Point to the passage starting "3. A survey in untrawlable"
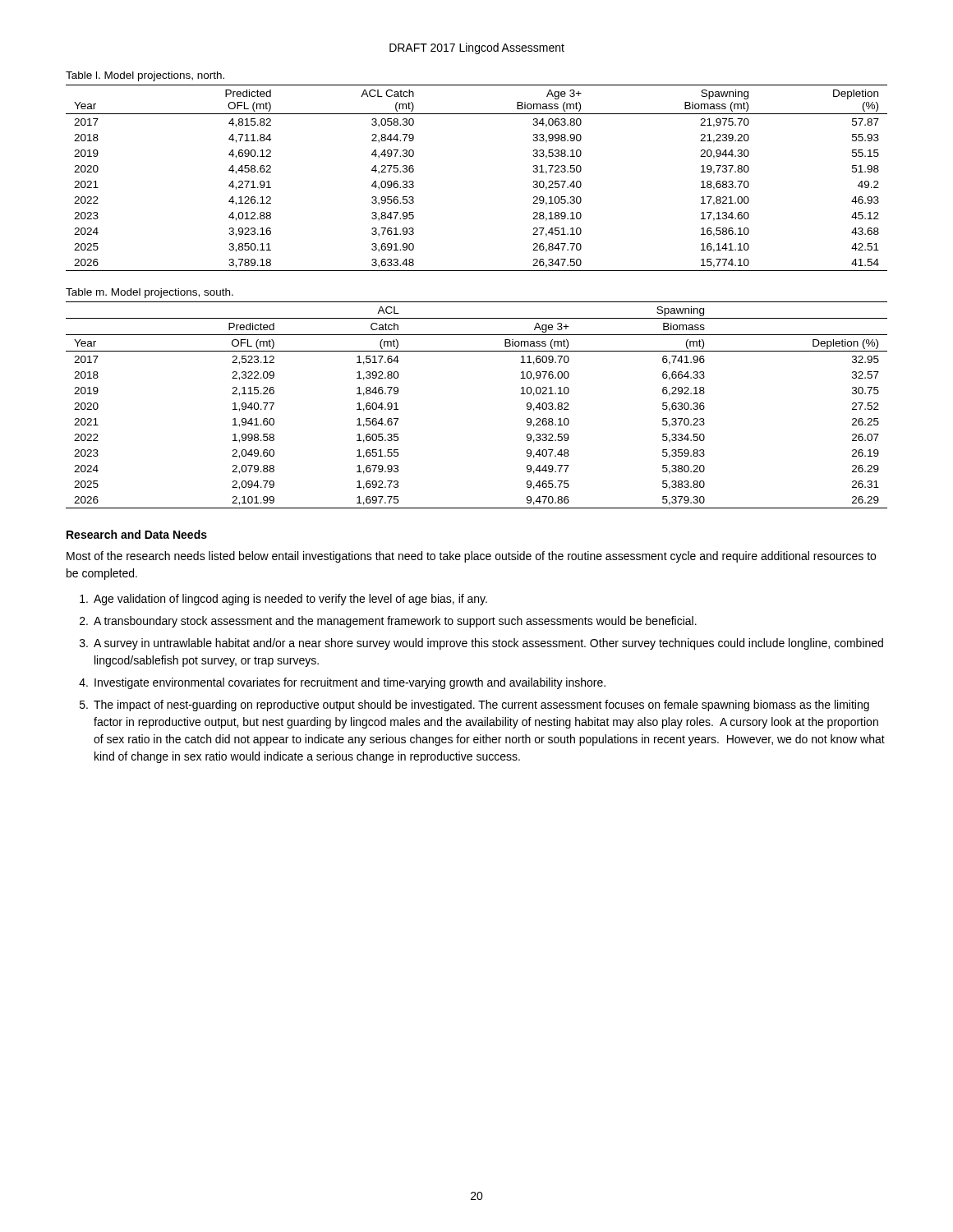 pyautogui.click(x=476, y=652)
